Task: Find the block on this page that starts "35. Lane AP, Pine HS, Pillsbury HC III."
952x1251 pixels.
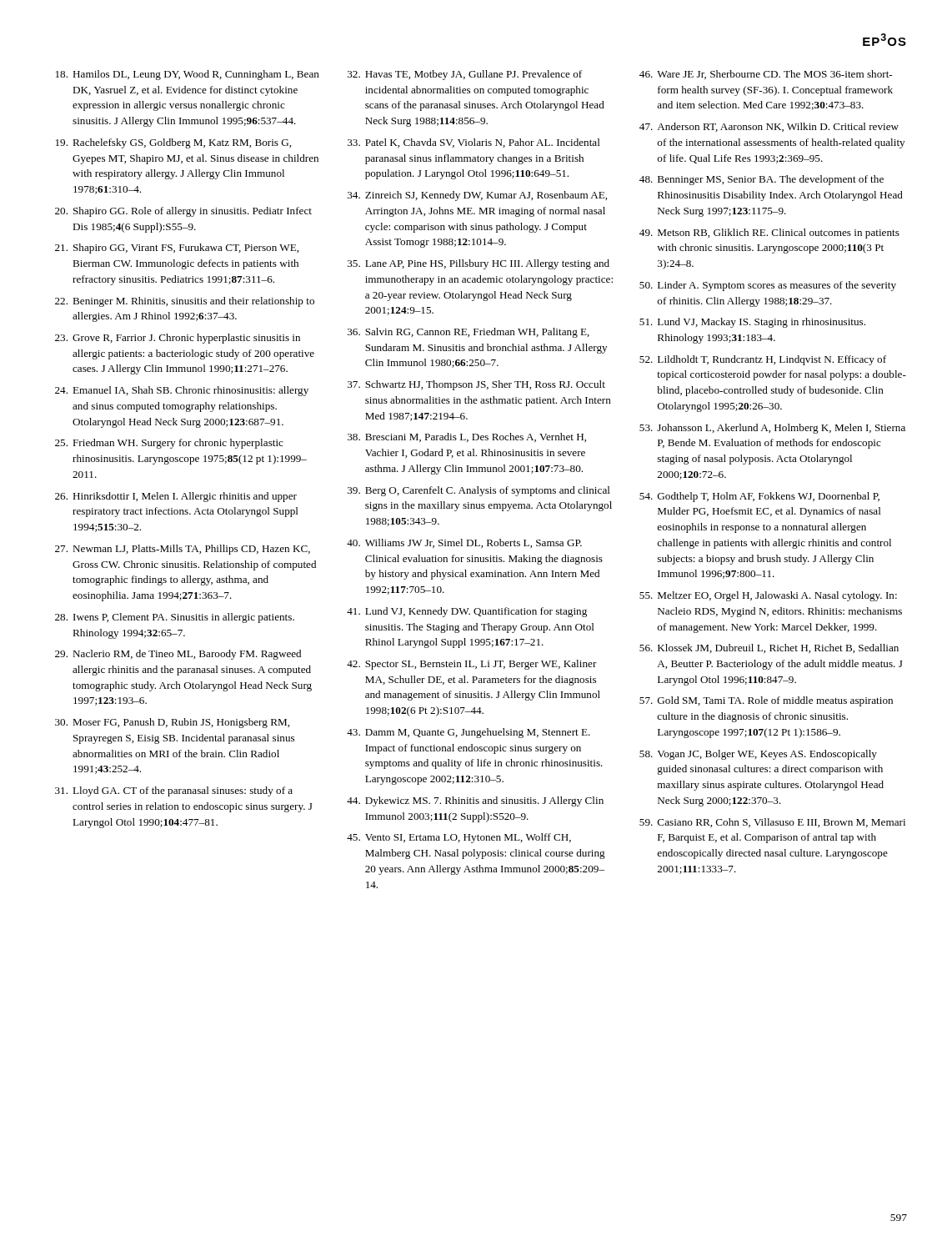Action: 476,287
